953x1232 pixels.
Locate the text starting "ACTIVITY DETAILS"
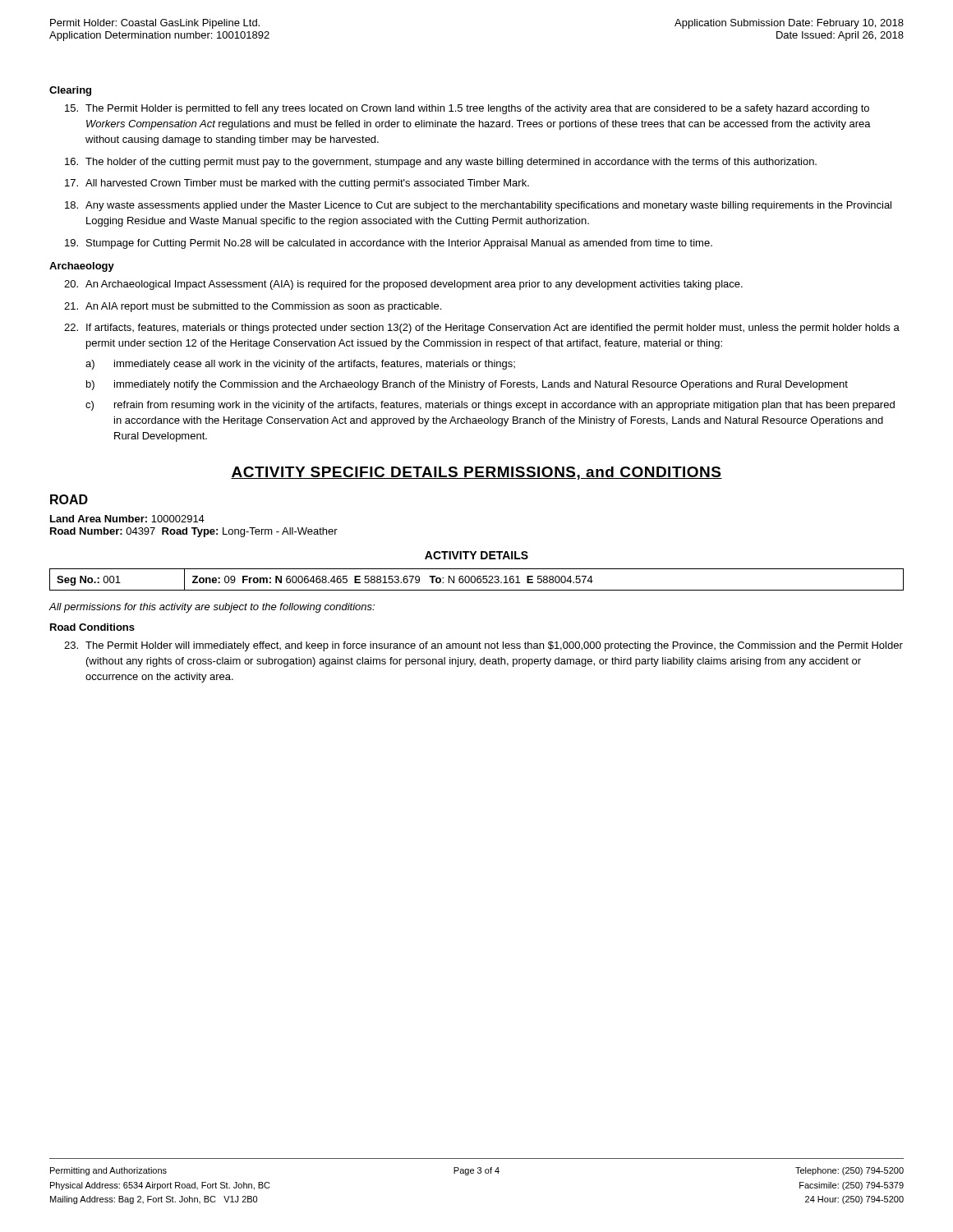click(476, 556)
